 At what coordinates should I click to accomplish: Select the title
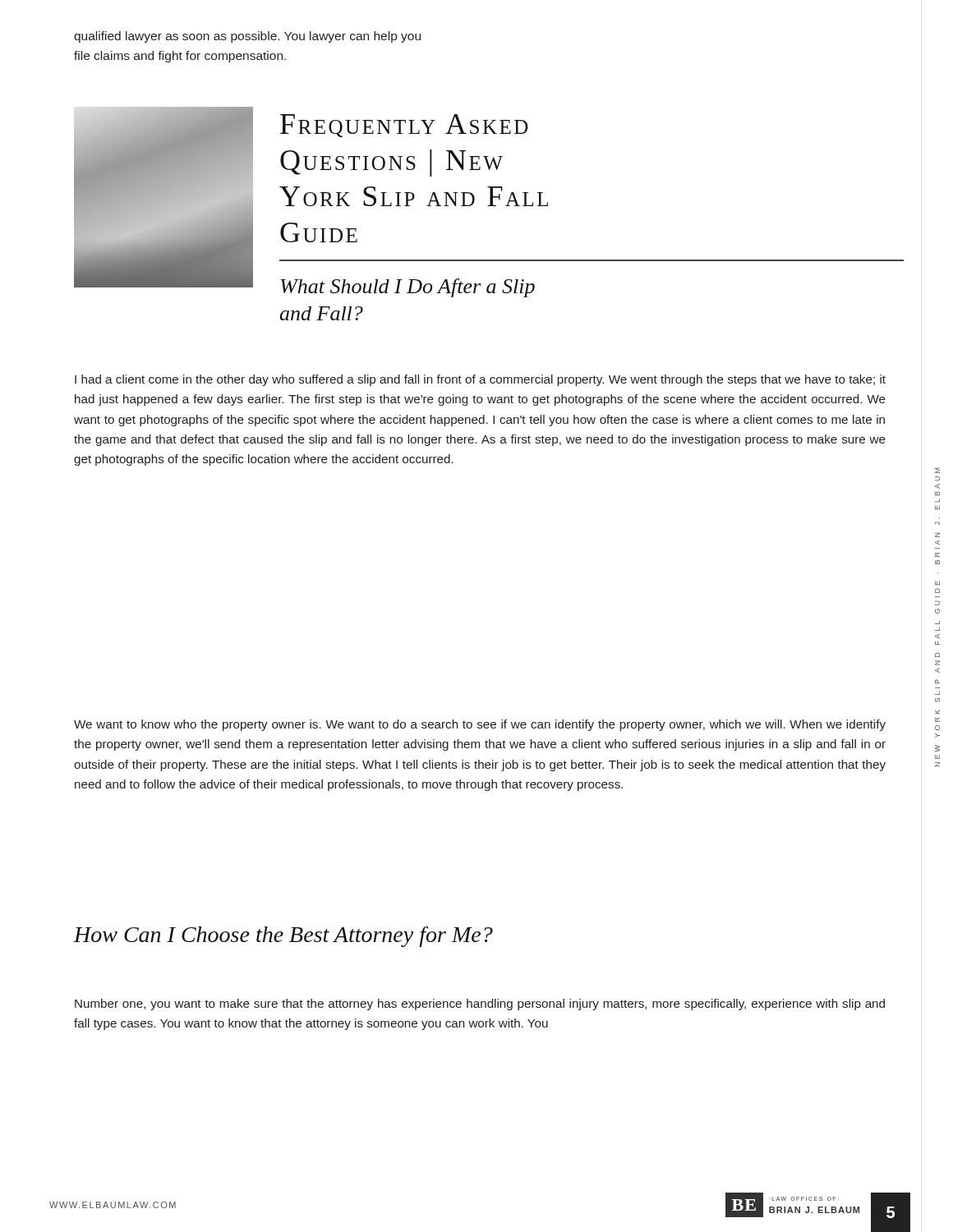(x=415, y=178)
